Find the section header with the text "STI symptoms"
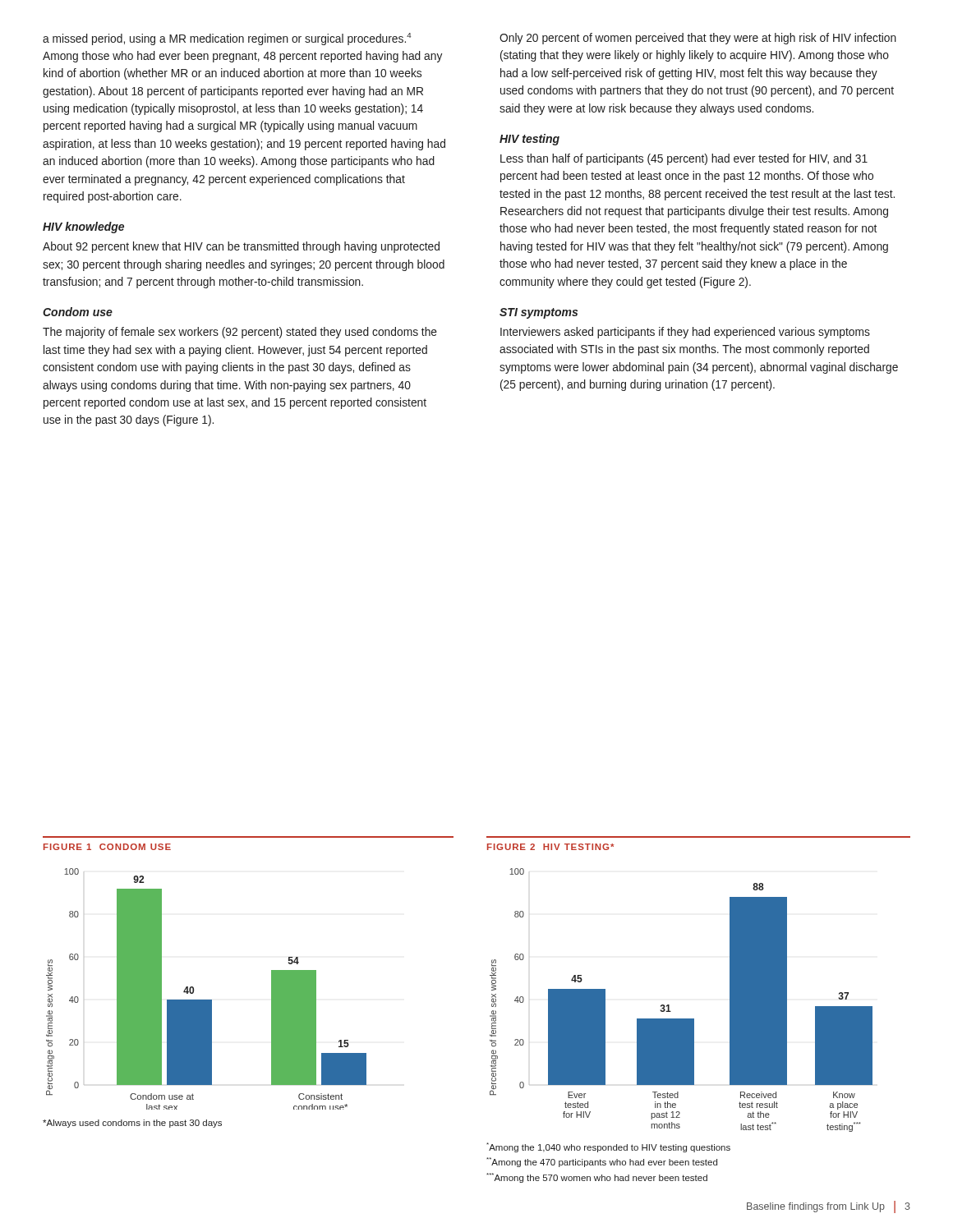 (539, 312)
